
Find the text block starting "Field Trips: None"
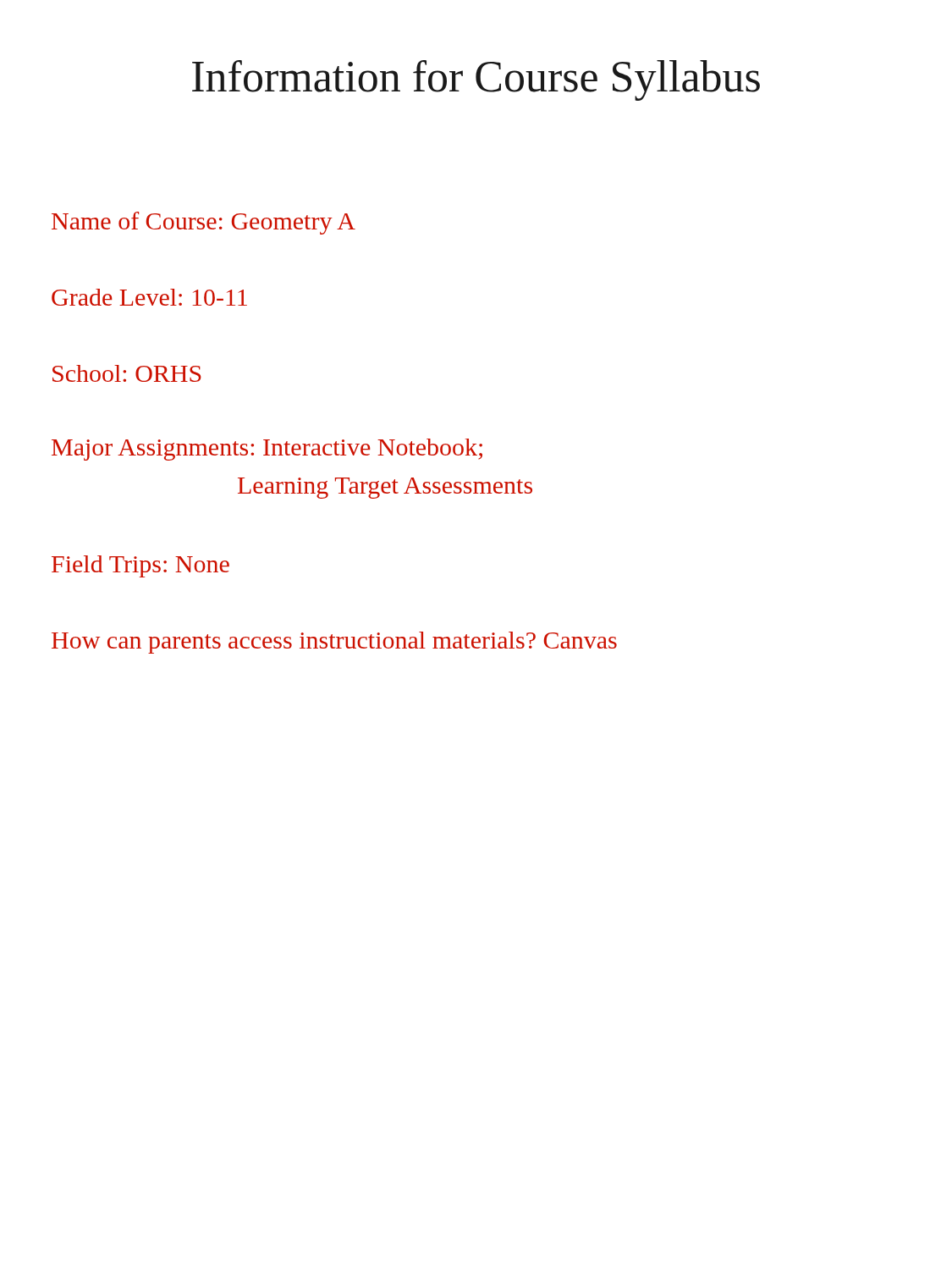pos(140,563)
